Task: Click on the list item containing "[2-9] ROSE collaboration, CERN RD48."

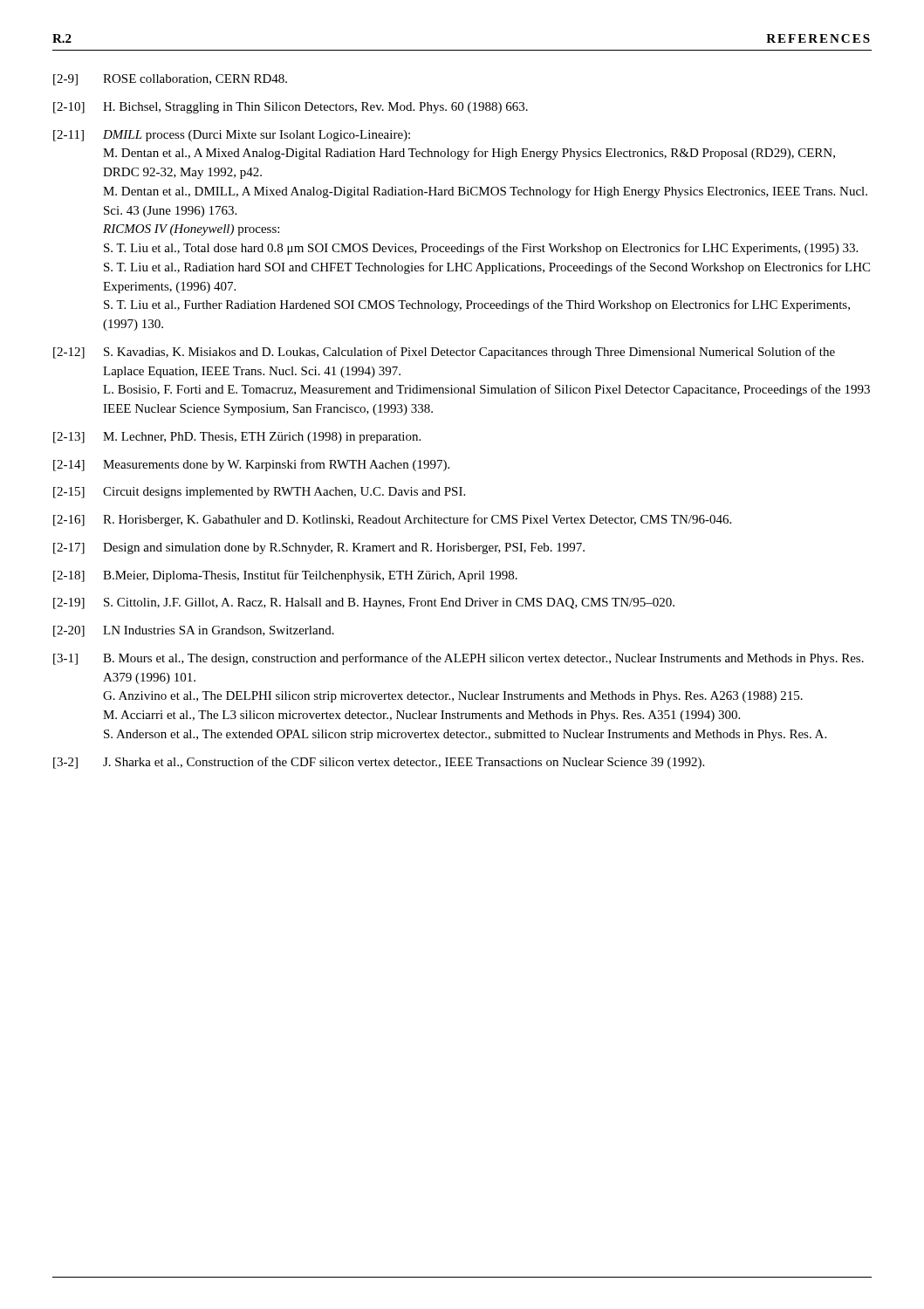Action: [170, 80]
